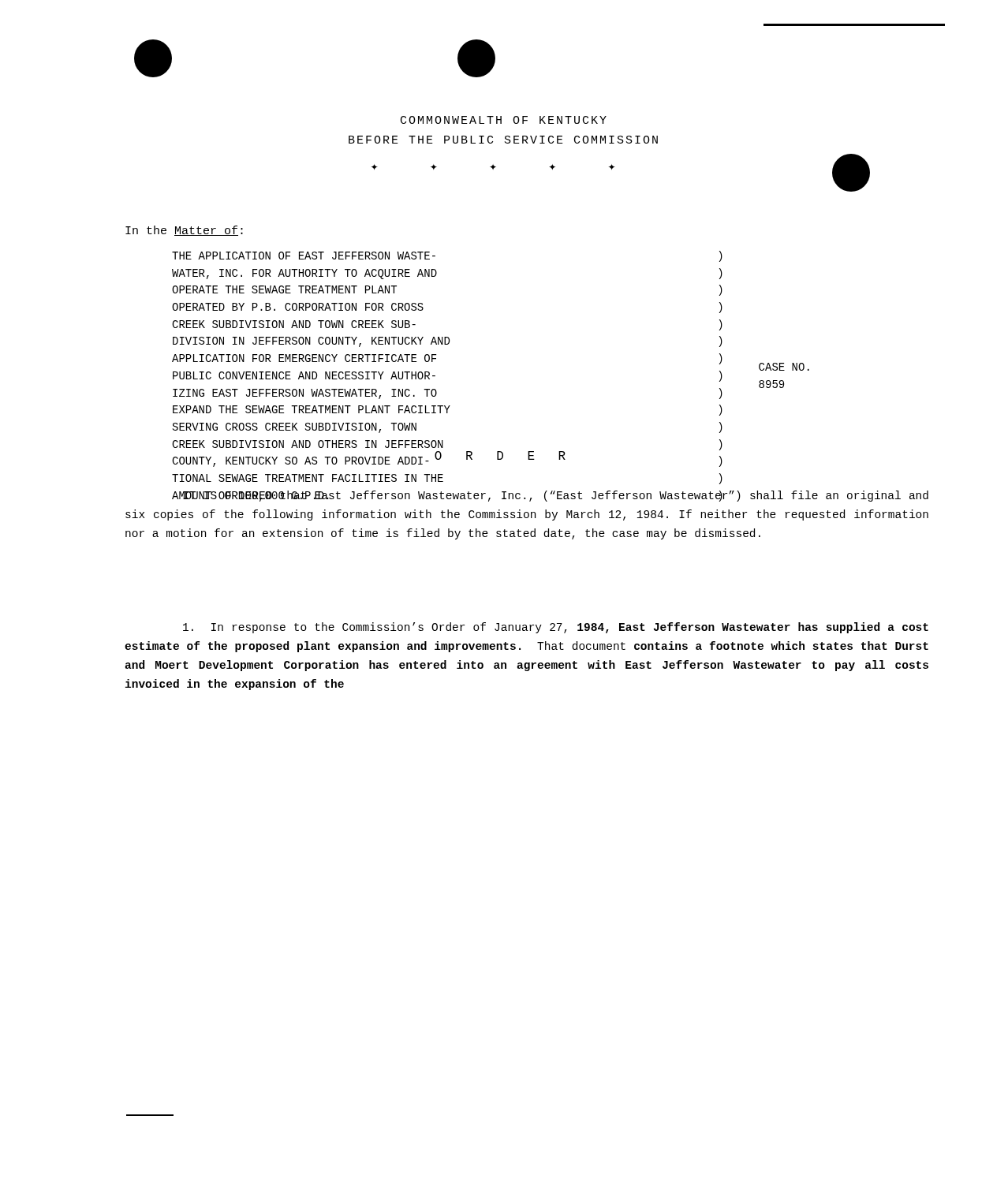This screenshot has height=1183, width=1008.
Task: Select the region starting "In the Matter of:"
Action: click(x=185, y=231)
